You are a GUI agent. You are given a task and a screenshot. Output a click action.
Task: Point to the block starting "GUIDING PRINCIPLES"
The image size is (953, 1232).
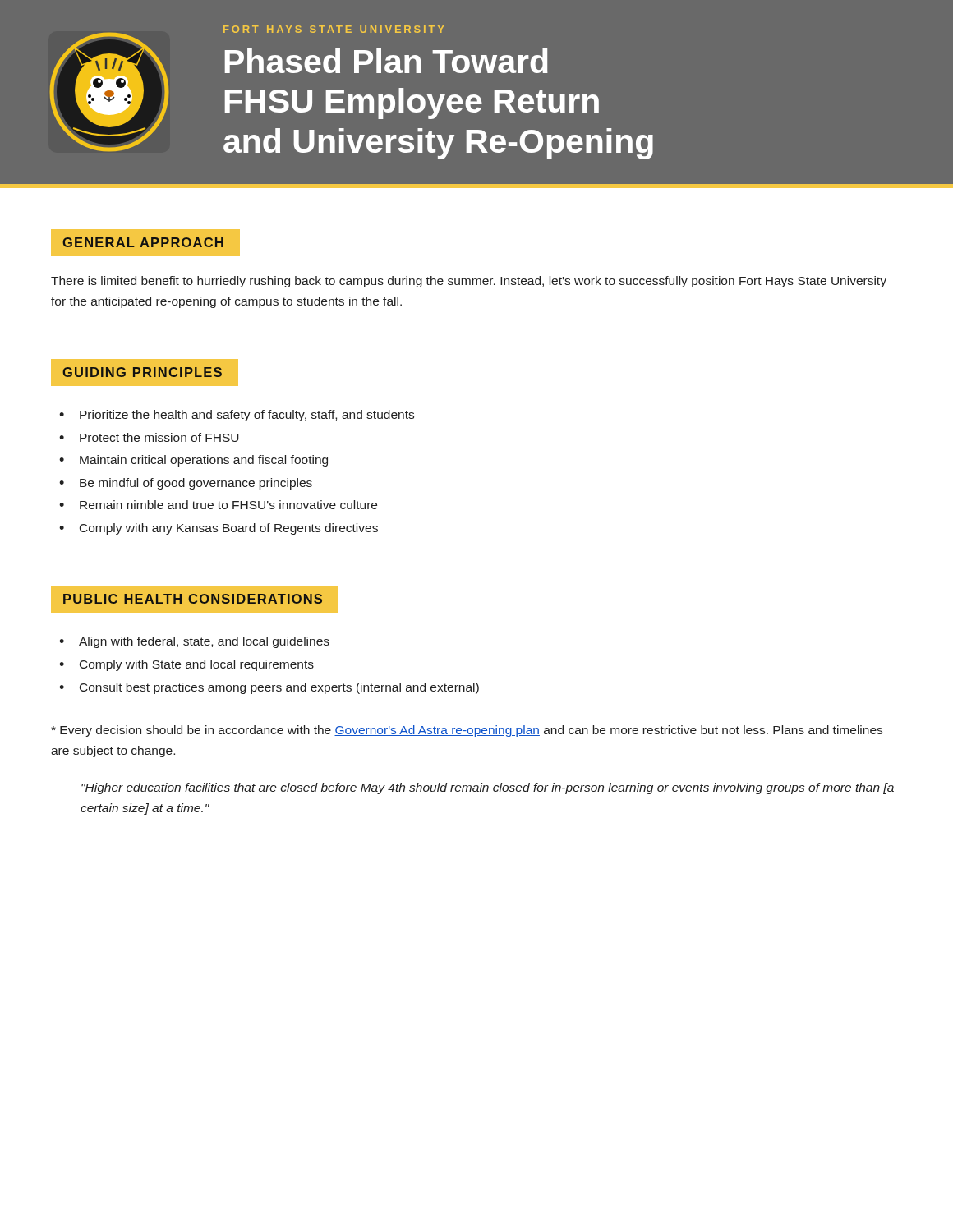pos(143,372)
